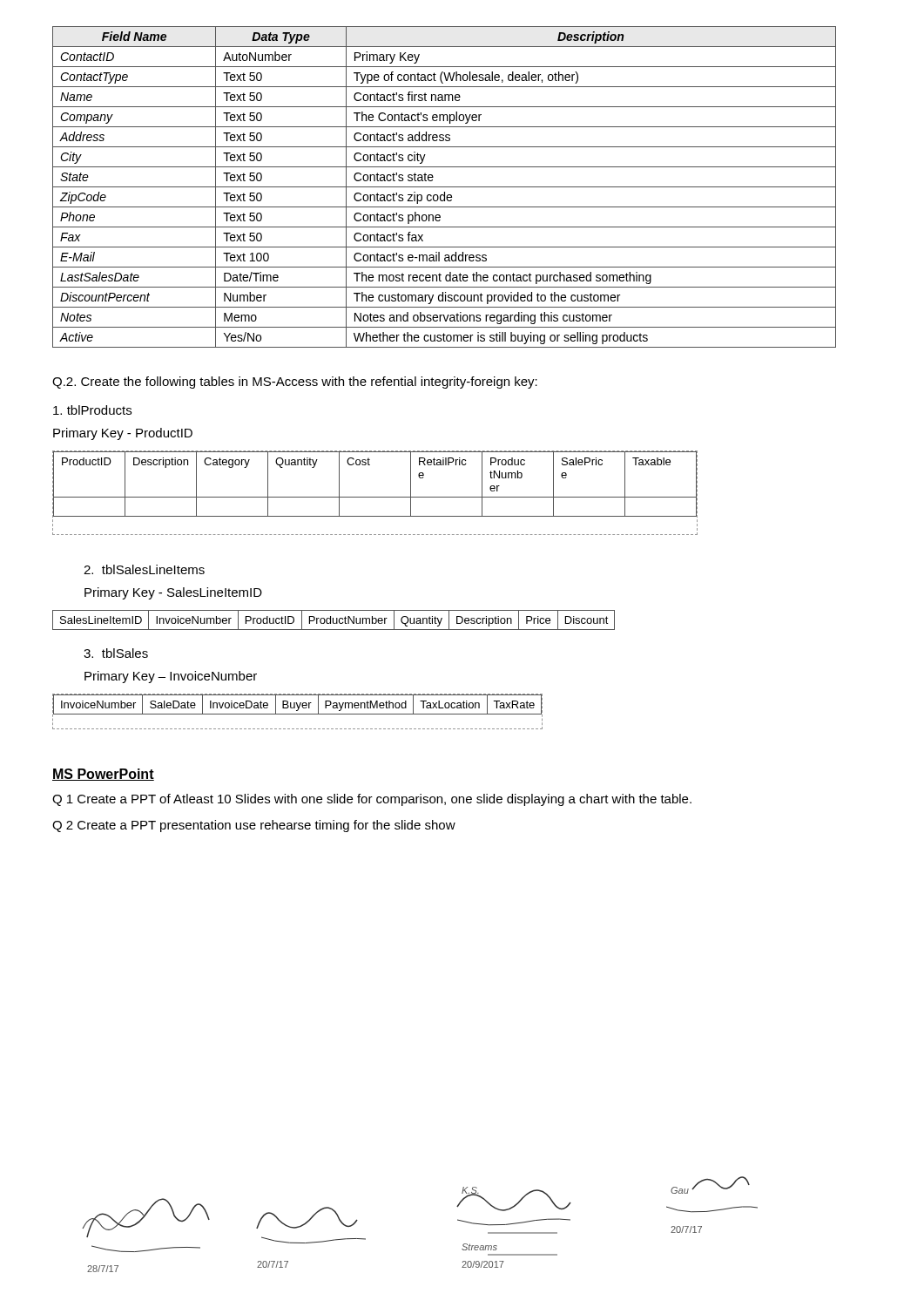Point to the element starting "Primary Key - ProductID"

123,433
